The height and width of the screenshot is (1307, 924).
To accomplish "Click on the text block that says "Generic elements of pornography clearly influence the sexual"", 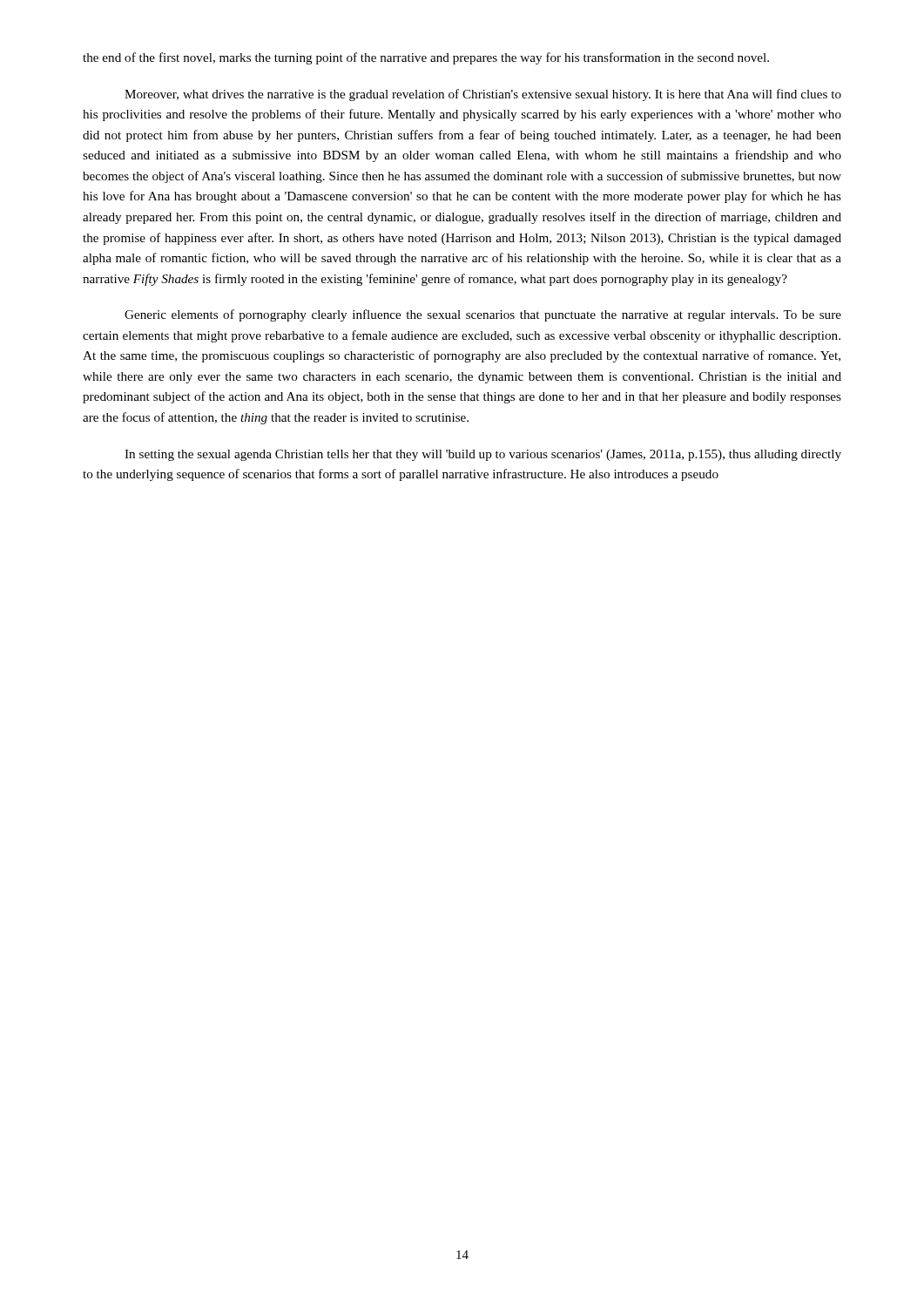I will [462, 366].
